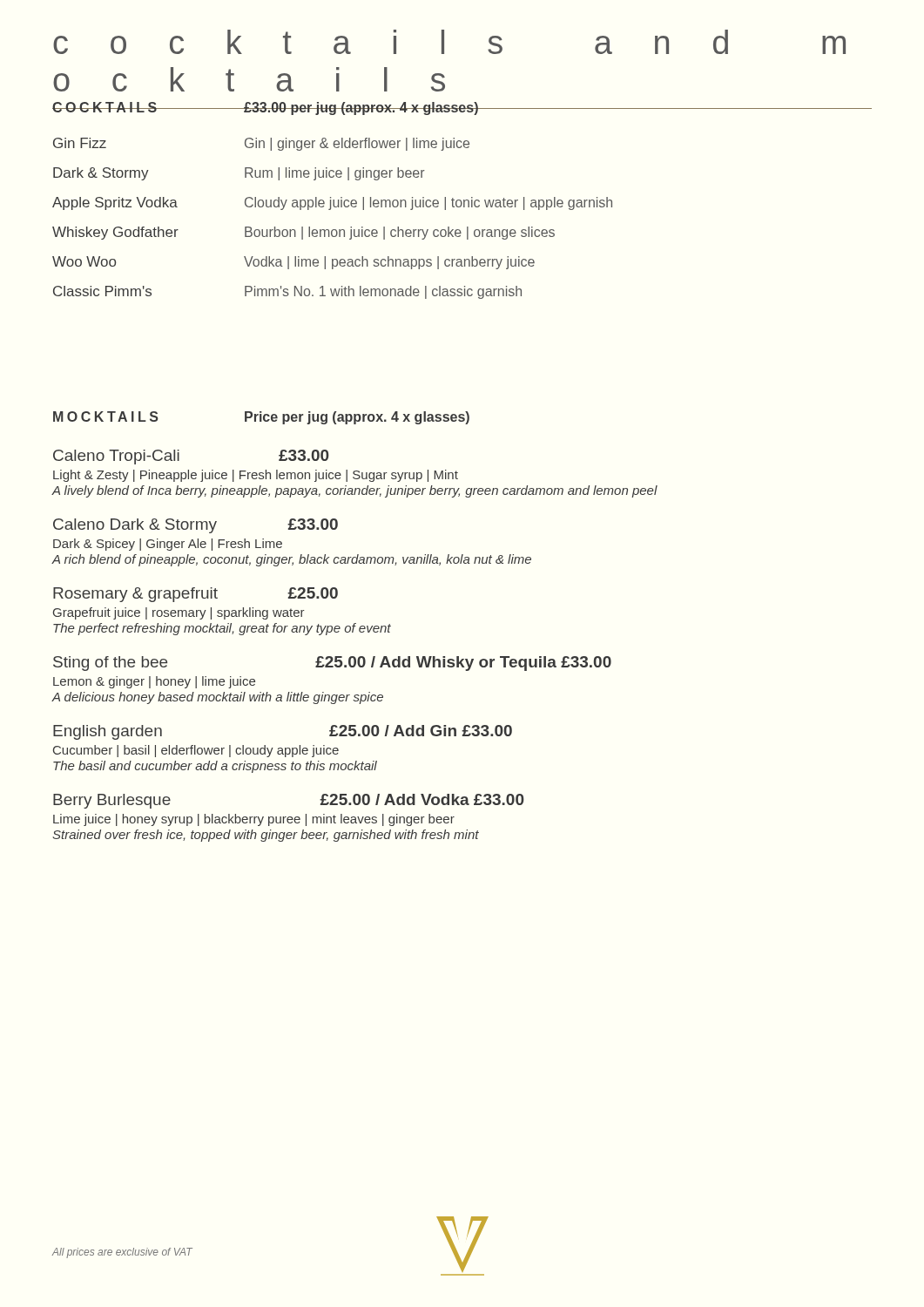This screenshot has height=1307, width=924.
Task: Where is the section header that starts "MOCKTAILS Price per"?
Action: (462, 417)
